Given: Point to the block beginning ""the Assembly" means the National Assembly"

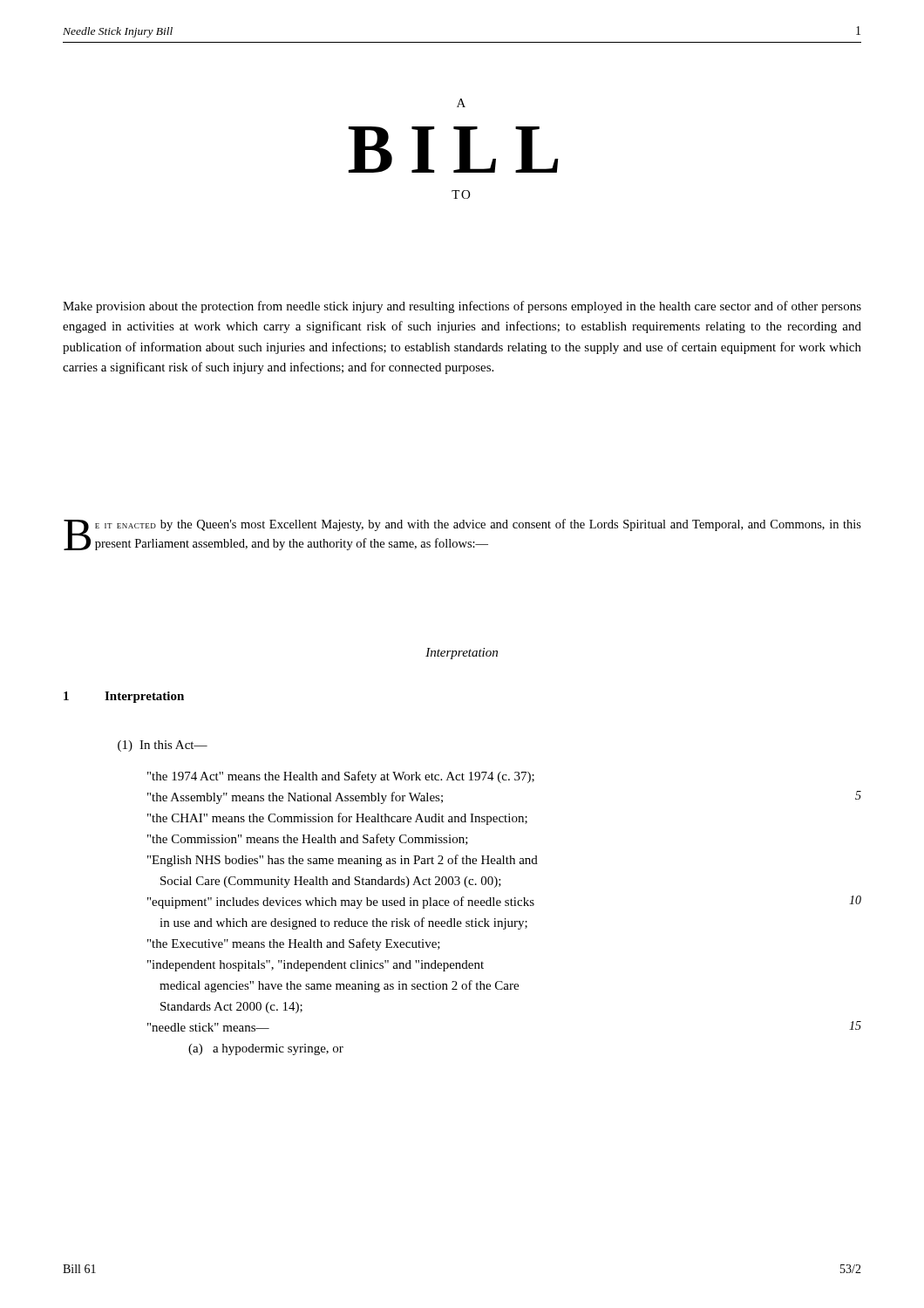Looking at the screenshot, I should coord(295,798).
